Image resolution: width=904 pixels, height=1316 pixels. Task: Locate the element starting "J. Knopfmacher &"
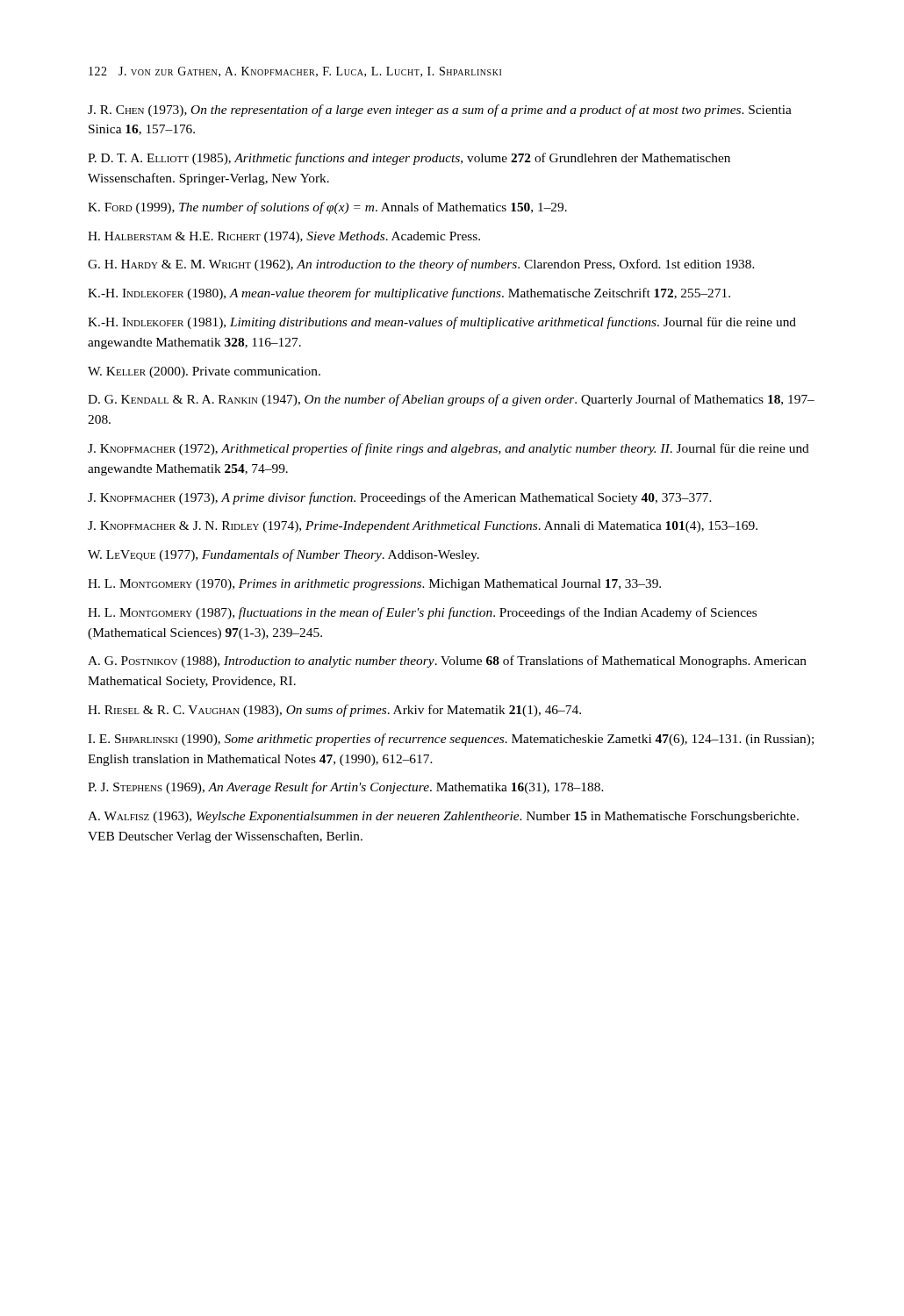423,525
